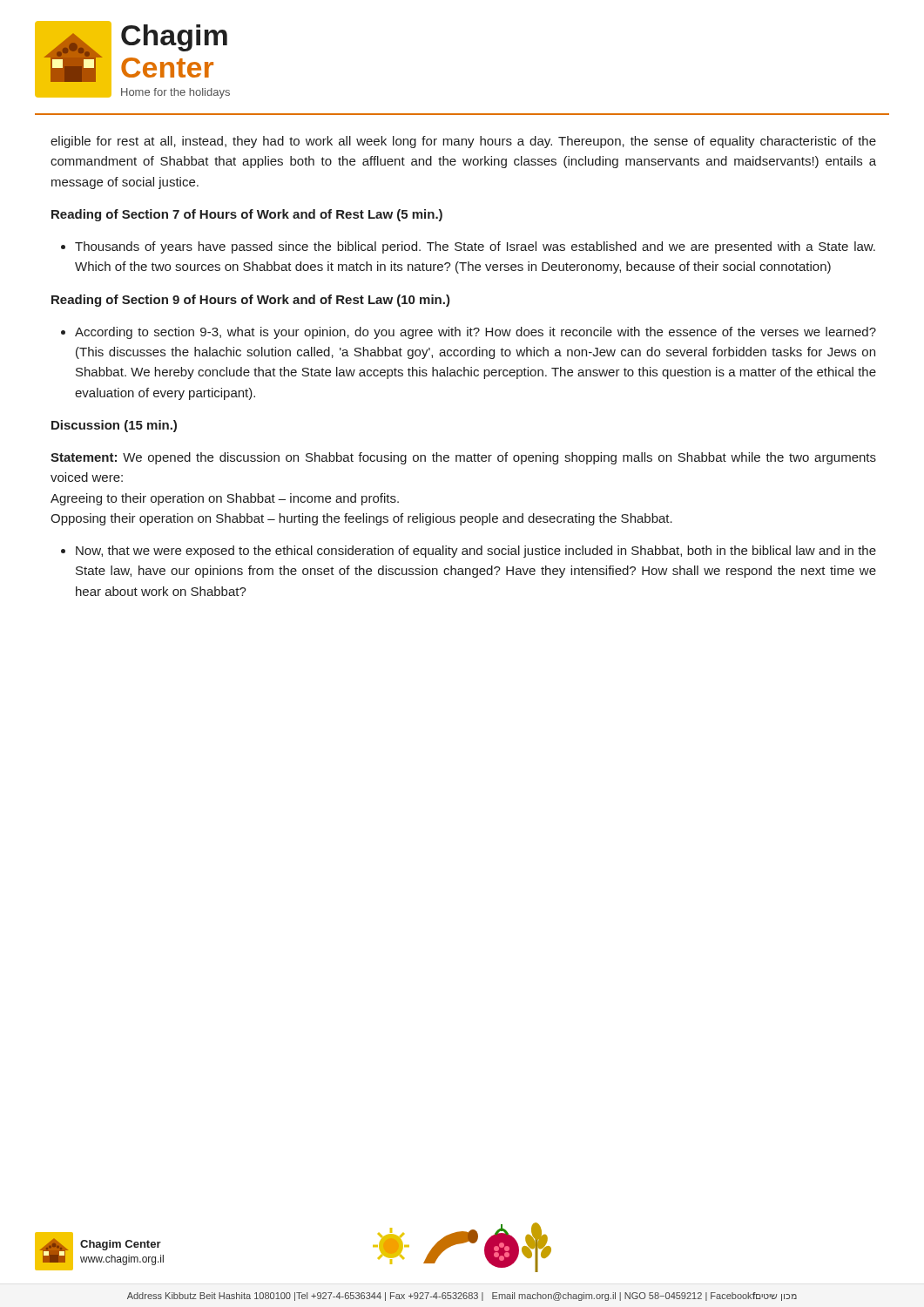Click the passage that begins "According to section 9-3,"
This screenshot has height=1307, width=924.
476,362
